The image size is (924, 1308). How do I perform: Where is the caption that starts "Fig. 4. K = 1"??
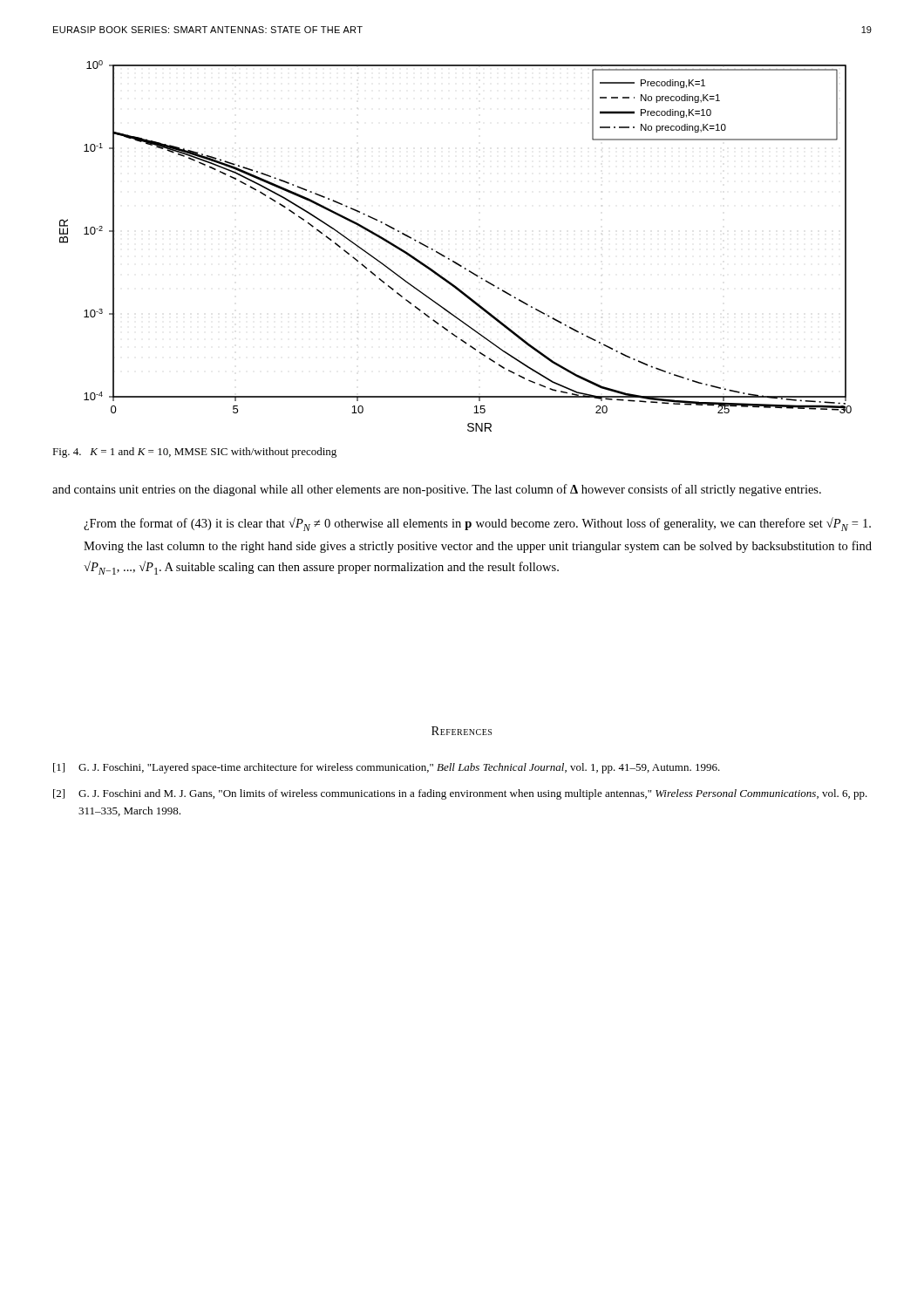pos(195,451)
